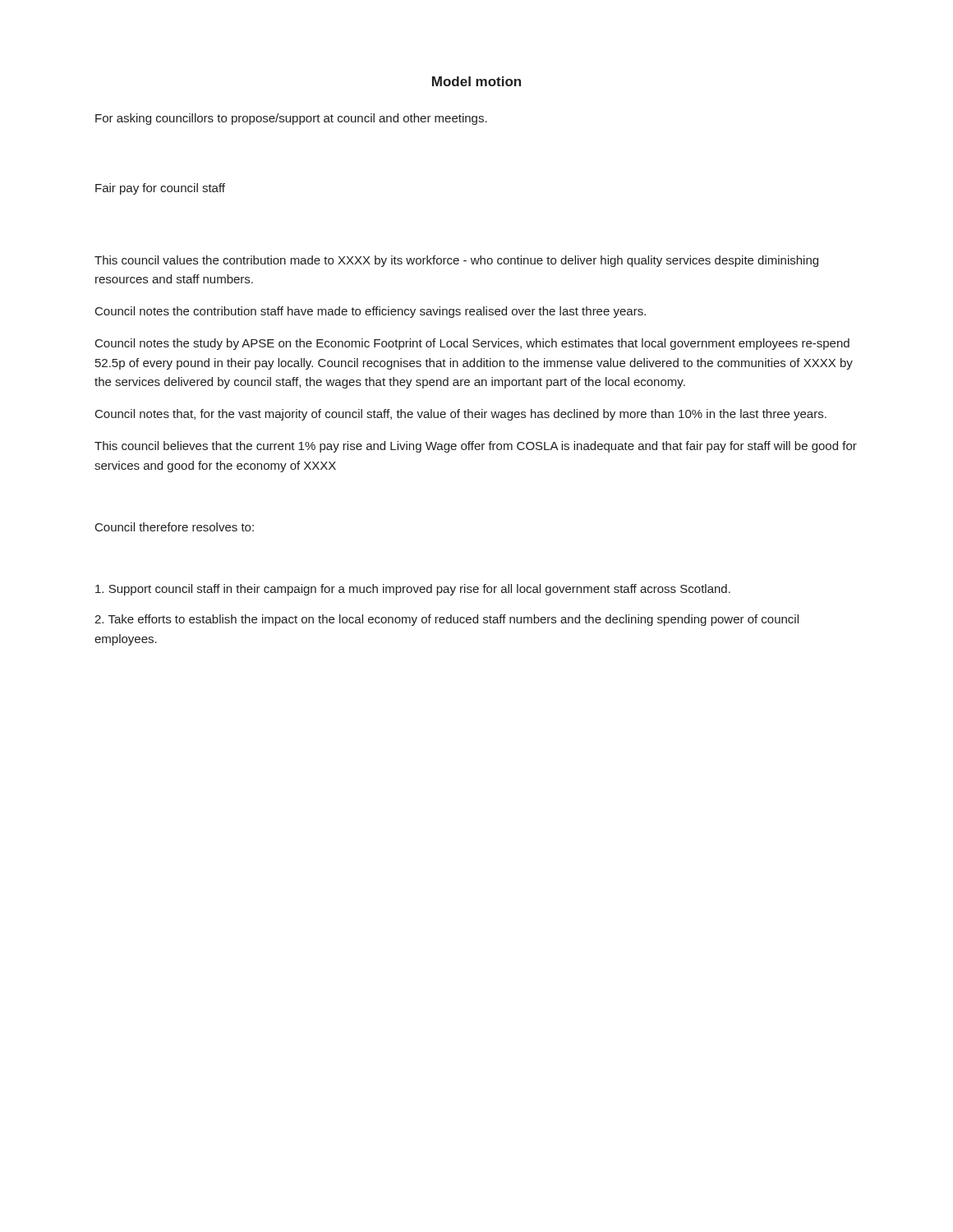This screenshot has height=1232, width=953.
Task: Locate the text block starting "Council notes the contribution"
Action: (x=371, y=311)
